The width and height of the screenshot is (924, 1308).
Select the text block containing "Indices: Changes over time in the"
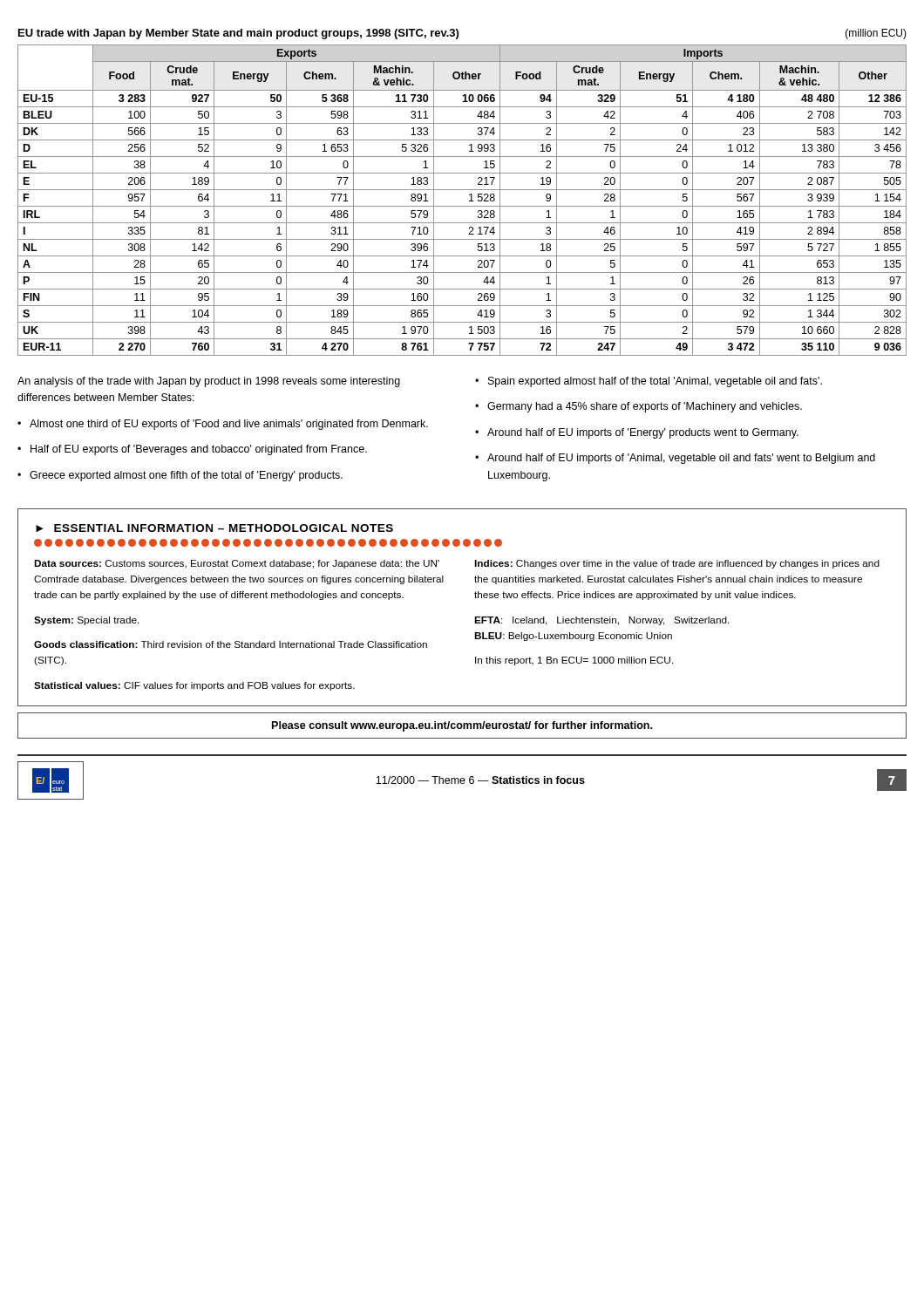click(677, 579)
